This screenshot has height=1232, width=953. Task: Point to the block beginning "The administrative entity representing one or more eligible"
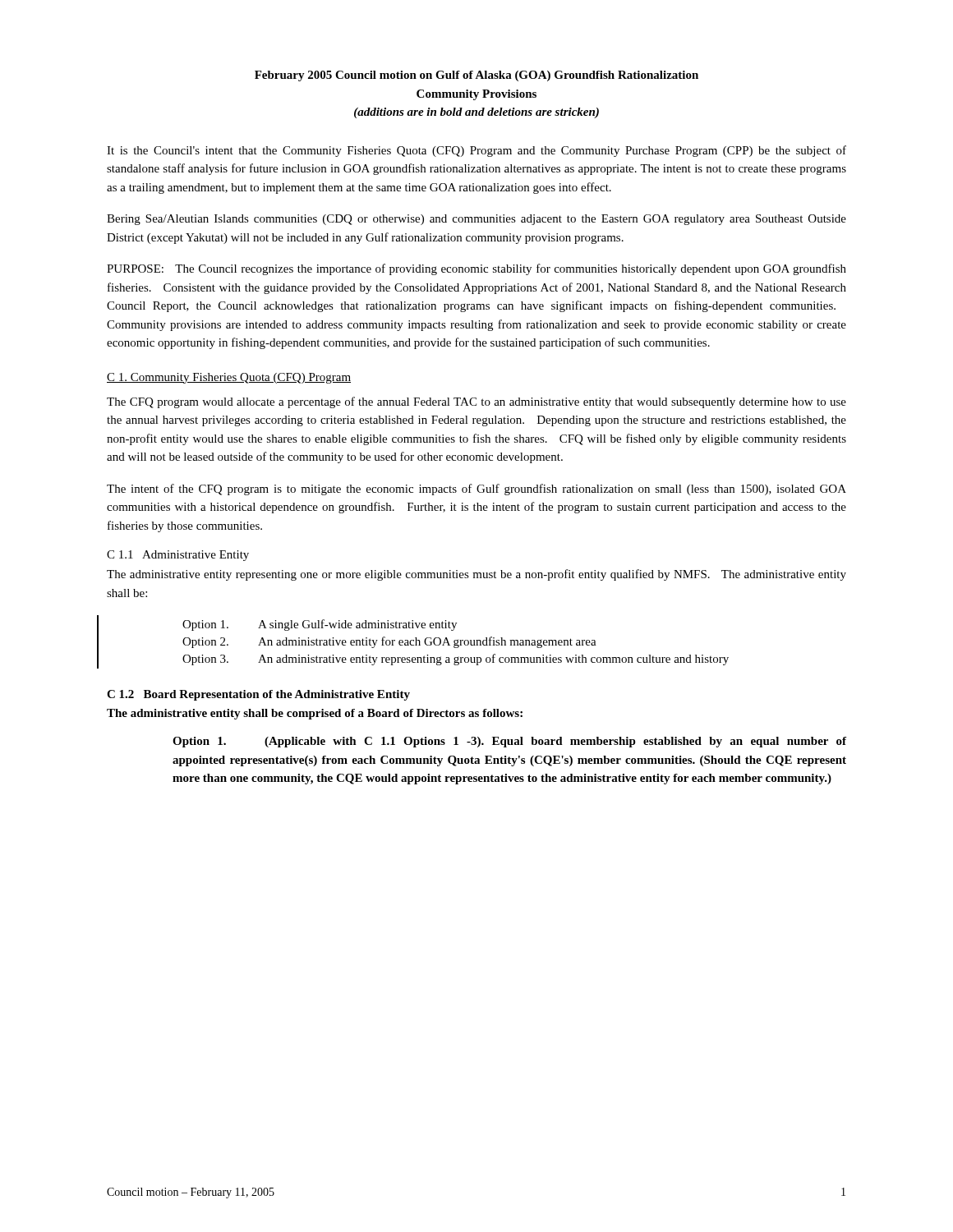pos(476,583)
